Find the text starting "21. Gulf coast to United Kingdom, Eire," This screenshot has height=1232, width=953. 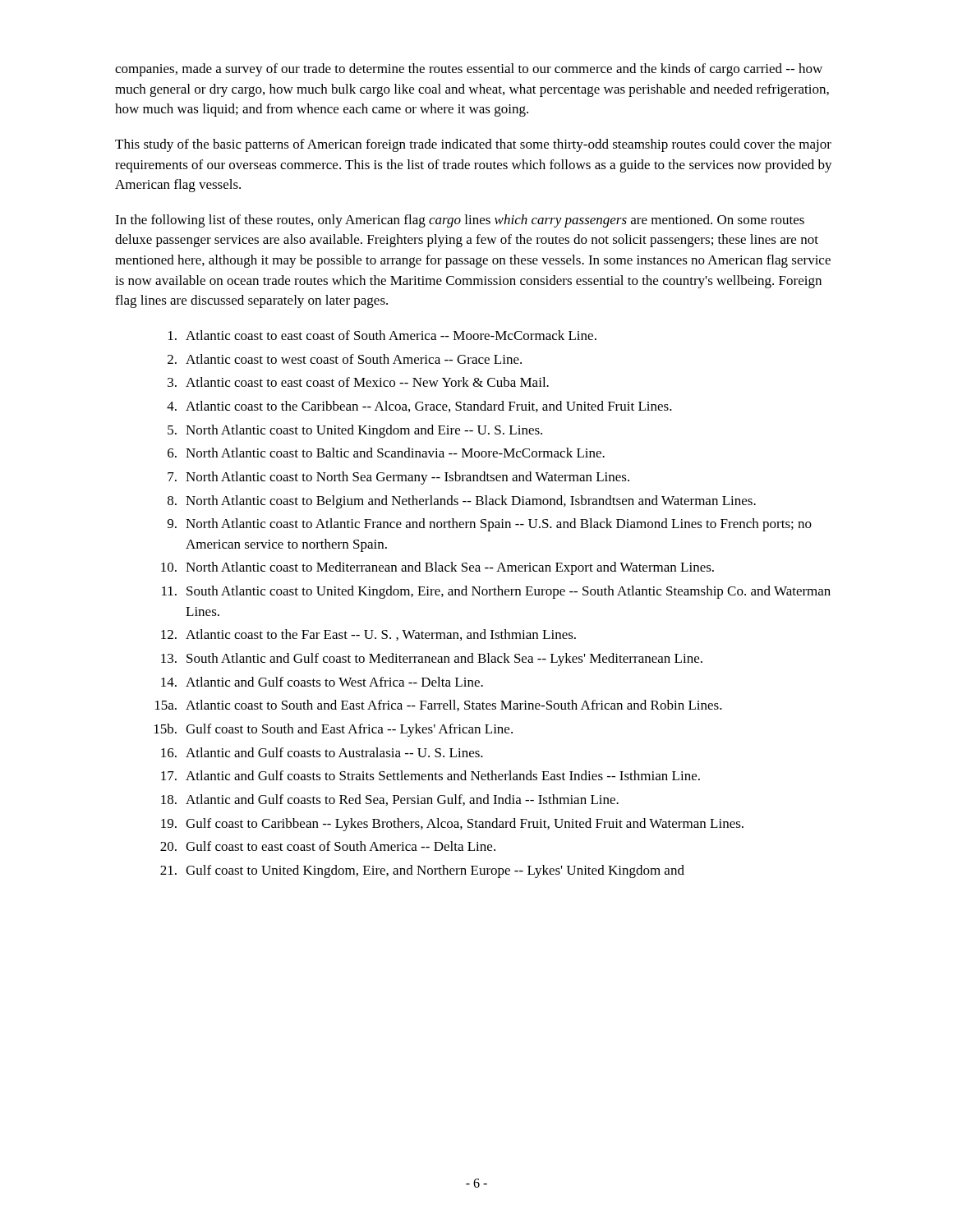(489, 871)
